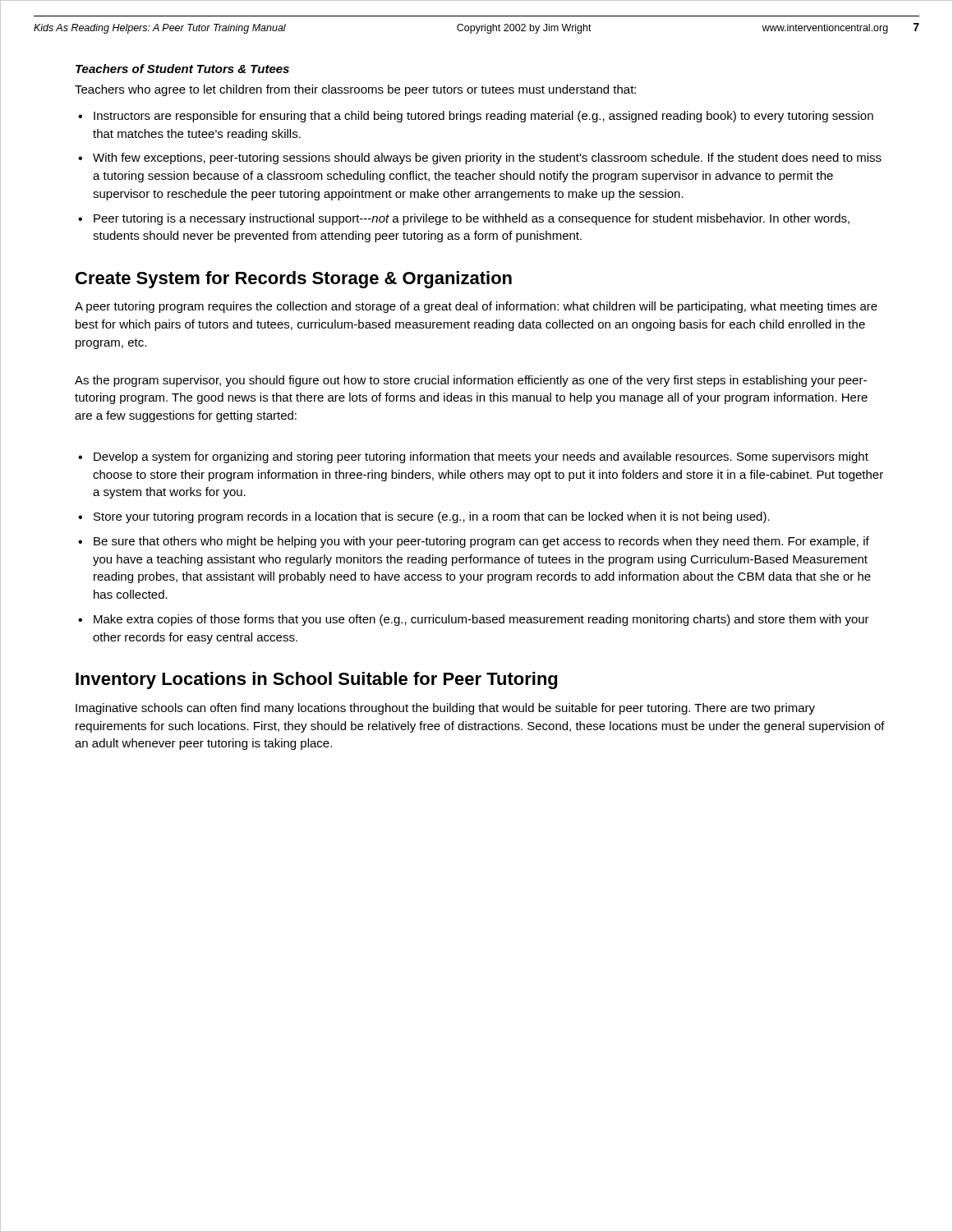This screenshot has height=1232, width=953.
Task: Point to the block beginning "Be sure that others"
Action: tap(481, 568)
